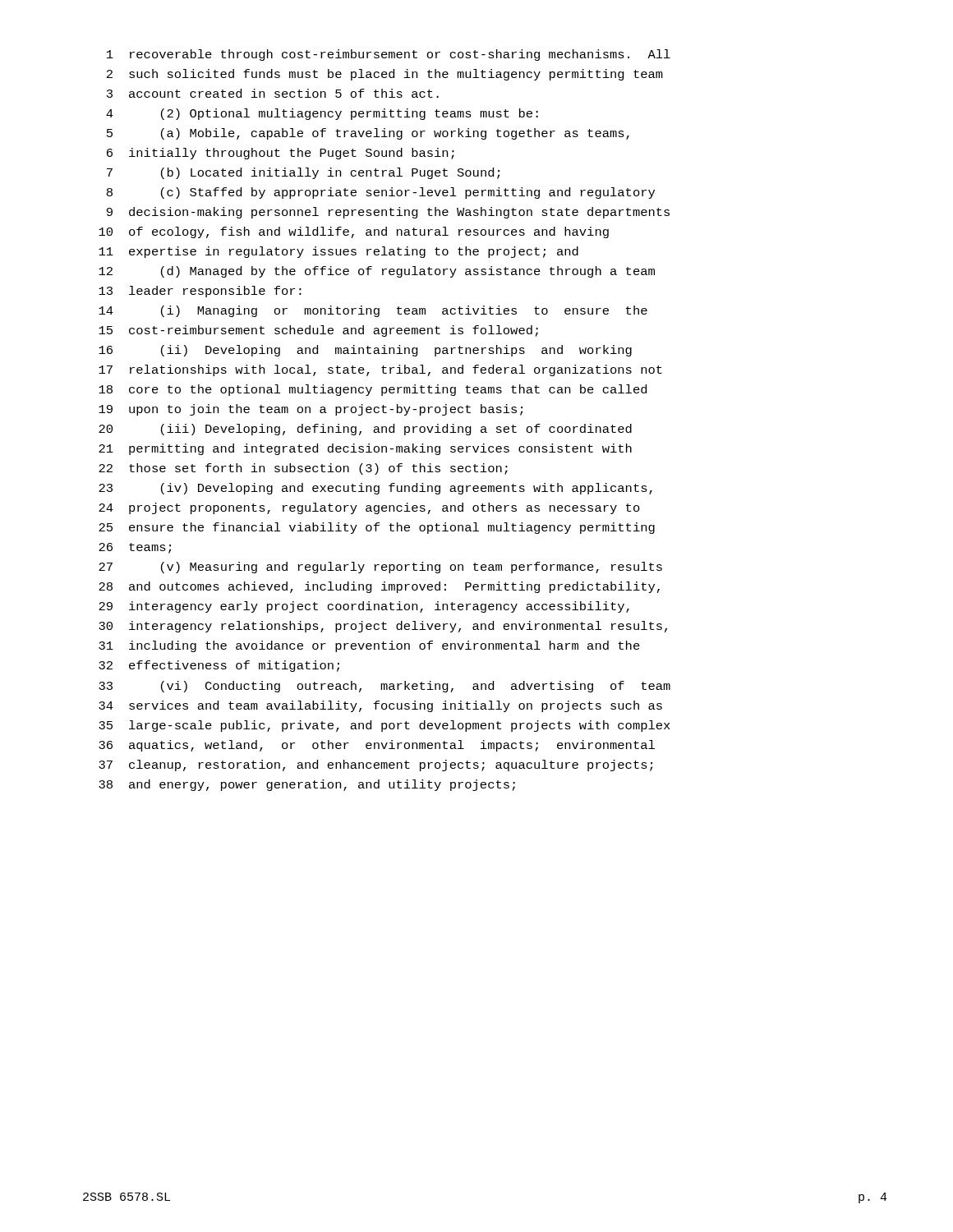Find the block on this page that starts "6 initially throughout the Puget Sound"
953x1232 pixels.
[x=281, y=154]
